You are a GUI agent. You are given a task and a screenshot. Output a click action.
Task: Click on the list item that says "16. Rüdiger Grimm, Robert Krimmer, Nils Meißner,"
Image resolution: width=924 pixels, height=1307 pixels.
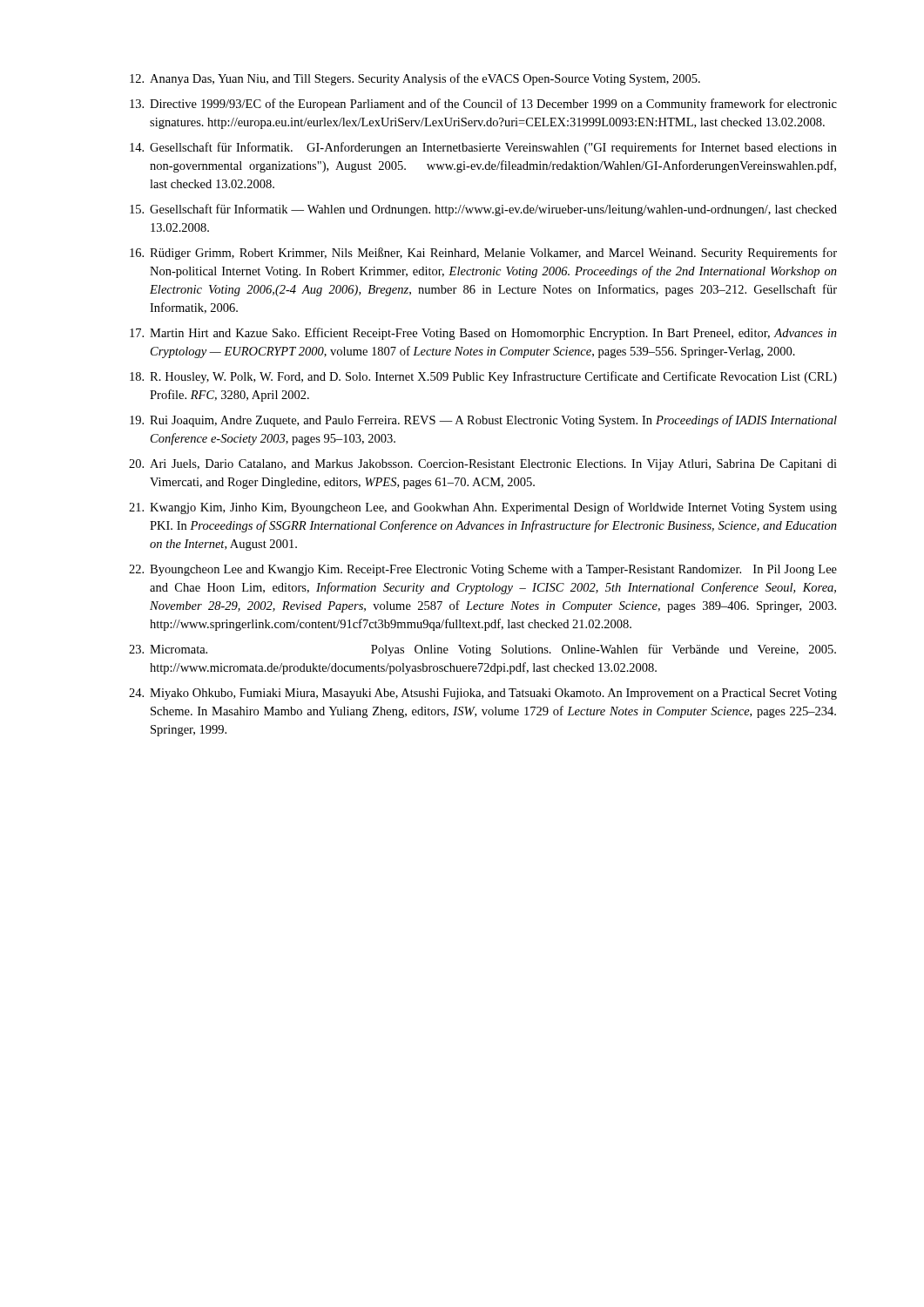(x=475, y=281)
